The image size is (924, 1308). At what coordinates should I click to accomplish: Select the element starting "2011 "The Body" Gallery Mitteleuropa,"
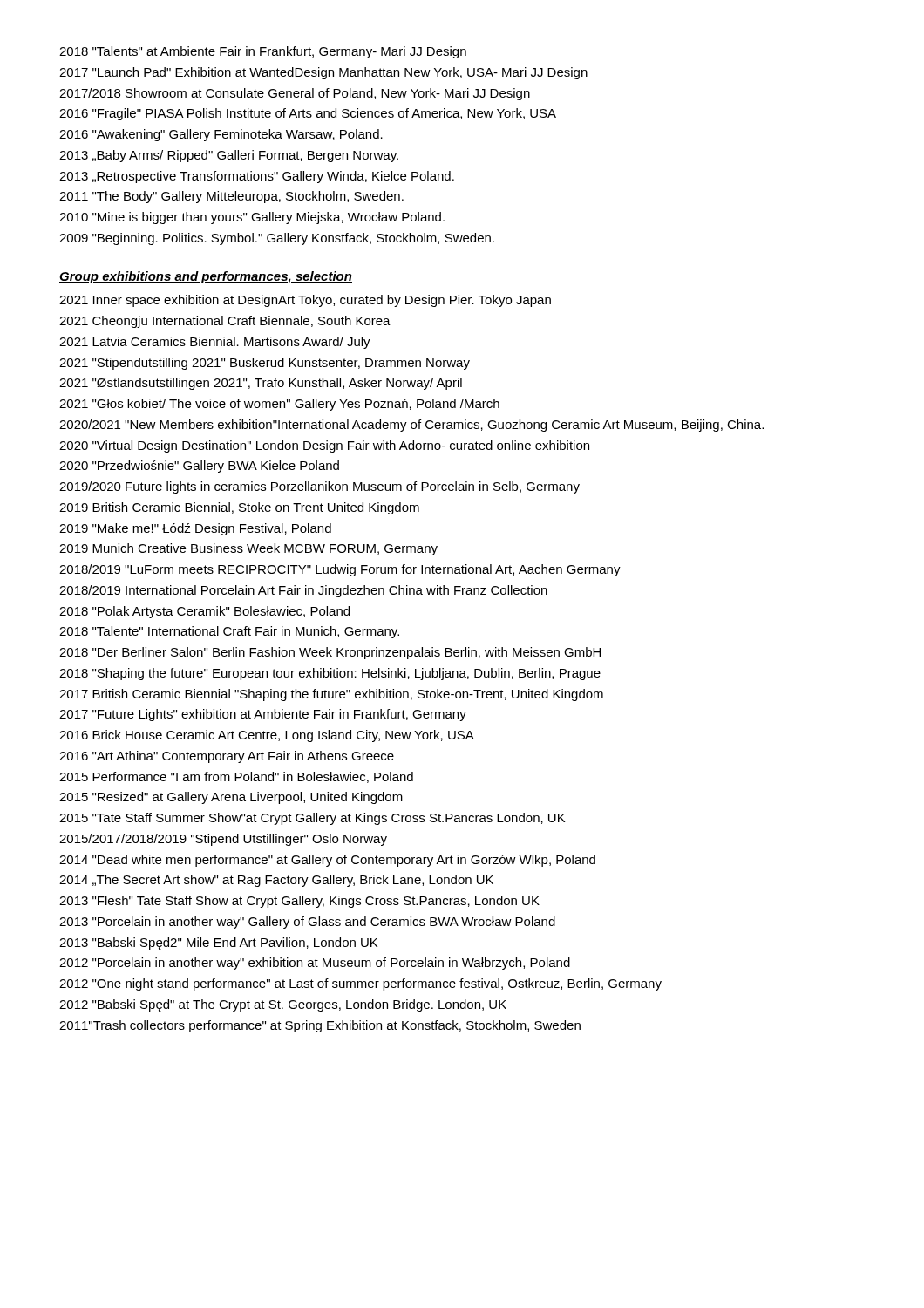tap(232, 196)
